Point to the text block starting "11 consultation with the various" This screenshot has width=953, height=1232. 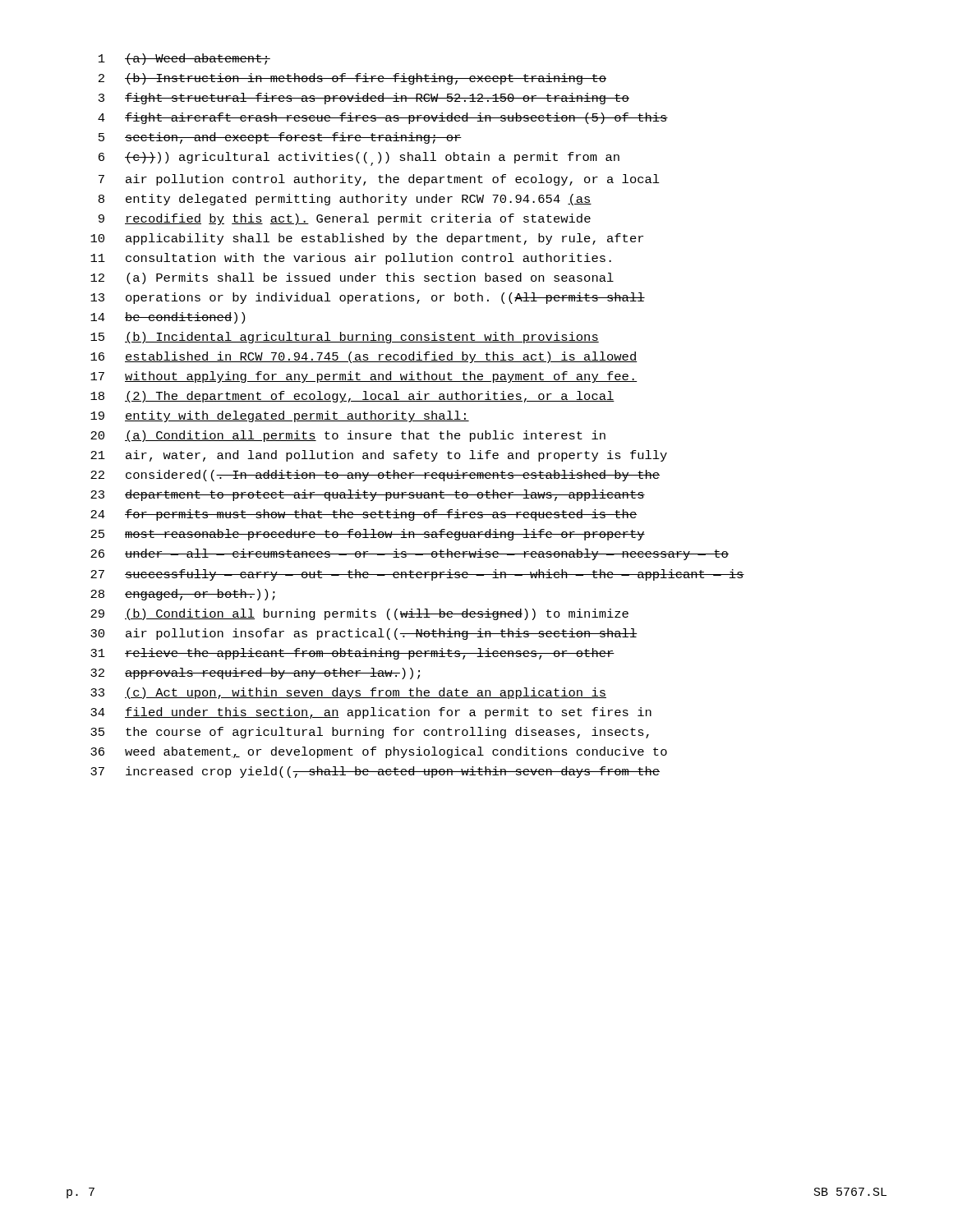(476, 259)
